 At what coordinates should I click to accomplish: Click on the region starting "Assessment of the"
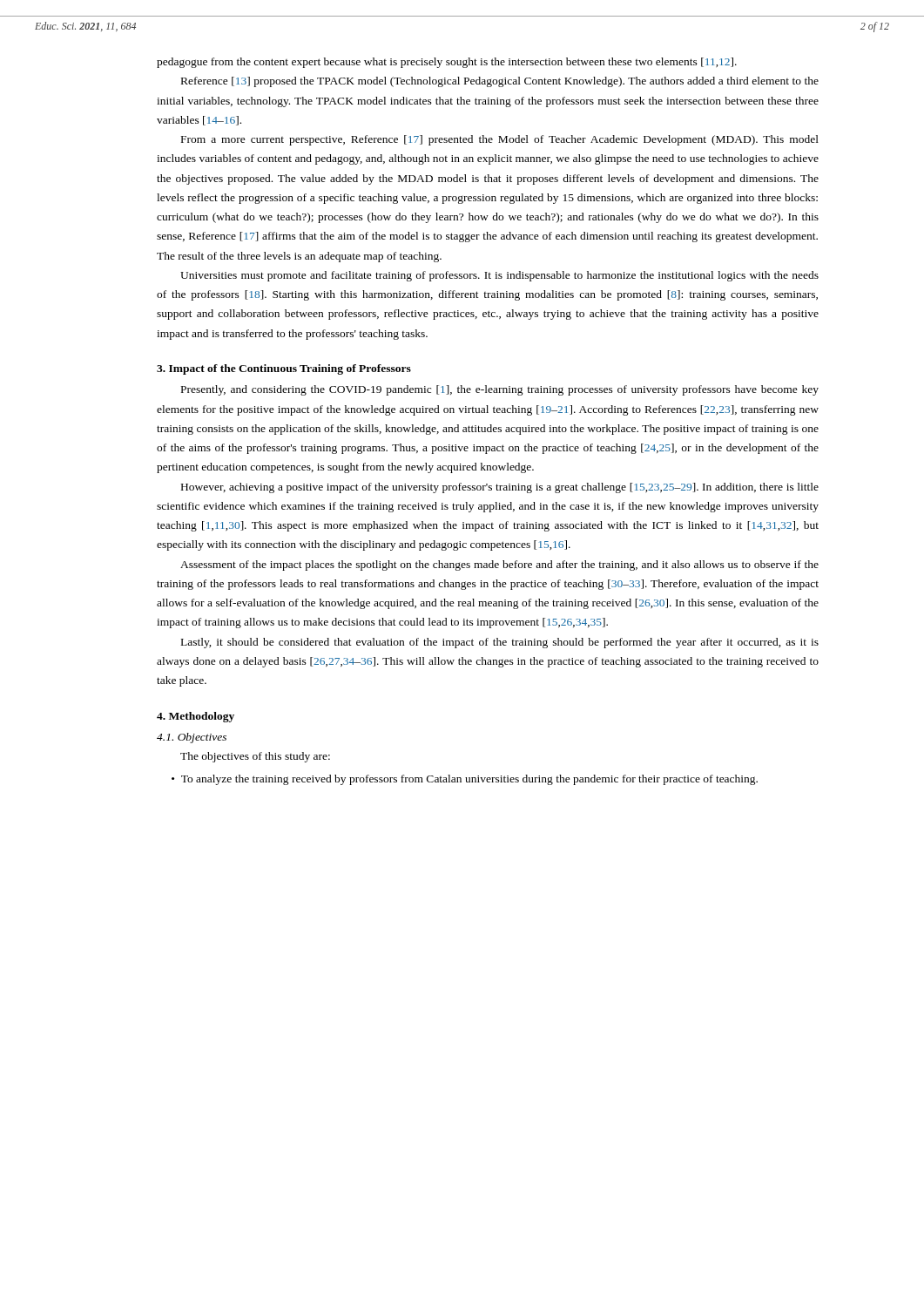point(488,593)
